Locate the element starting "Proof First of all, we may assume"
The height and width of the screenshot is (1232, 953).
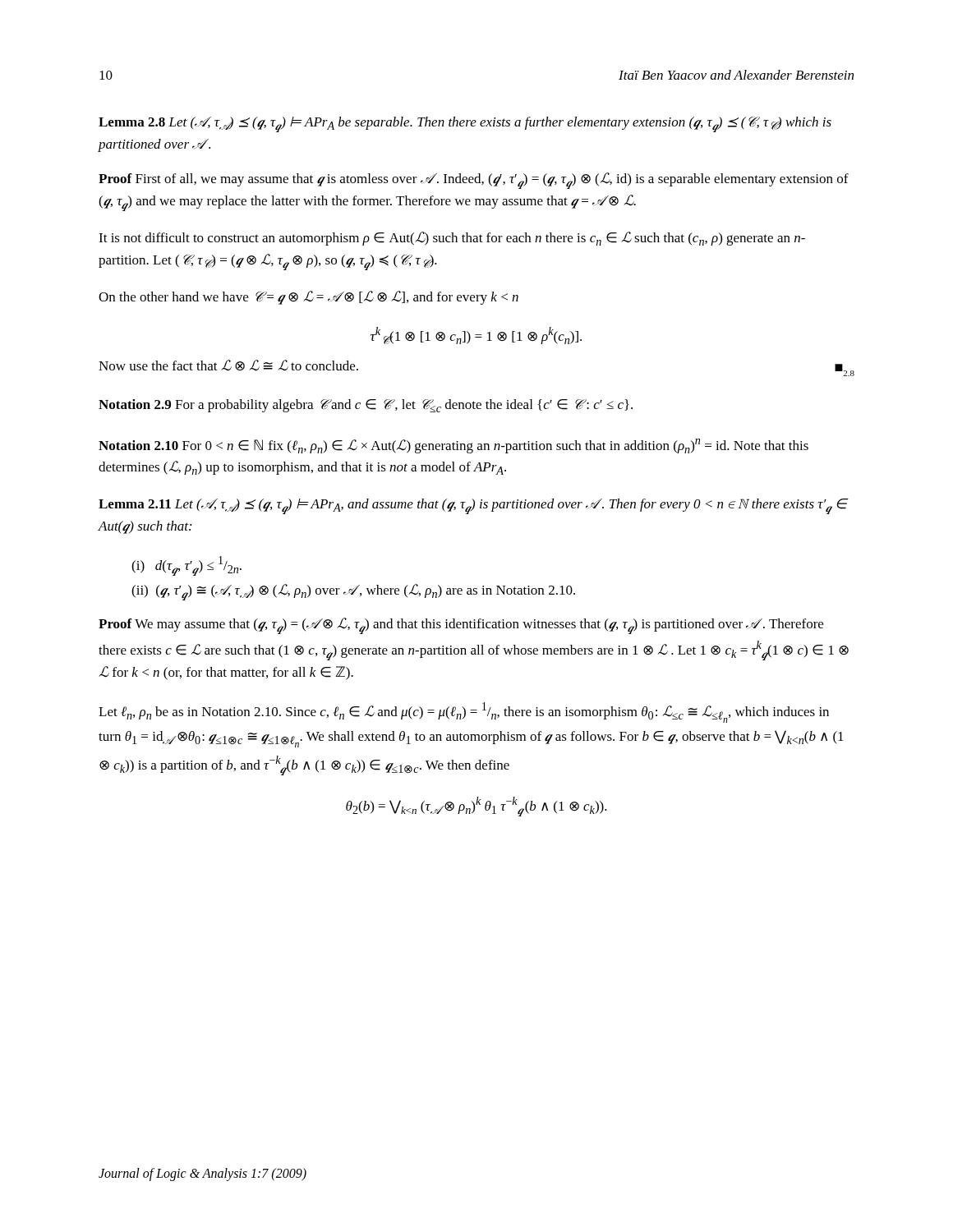click(473, 191)
